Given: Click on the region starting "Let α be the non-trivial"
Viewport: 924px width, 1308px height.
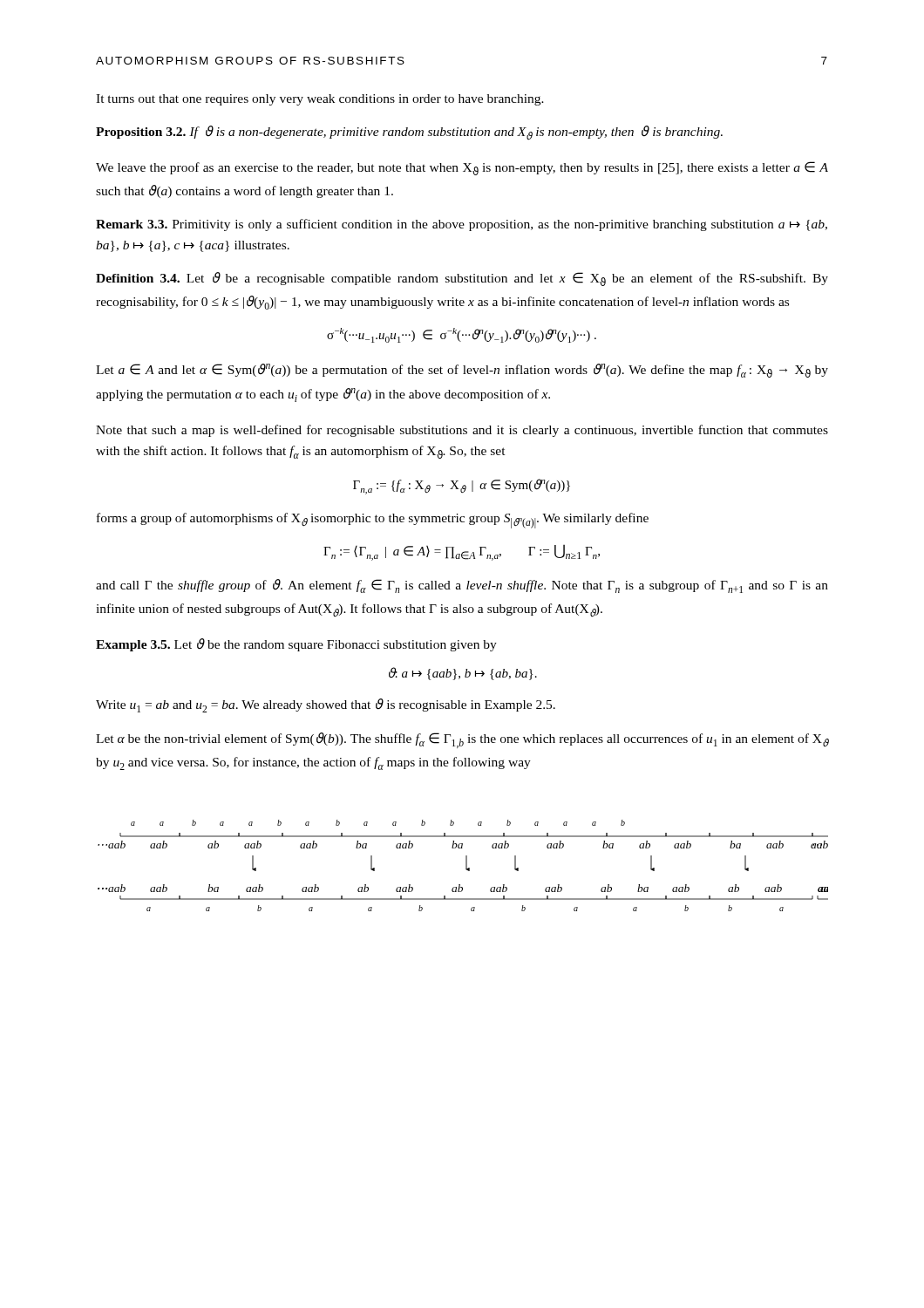Looking at the screenshot, I should [462, 752].
